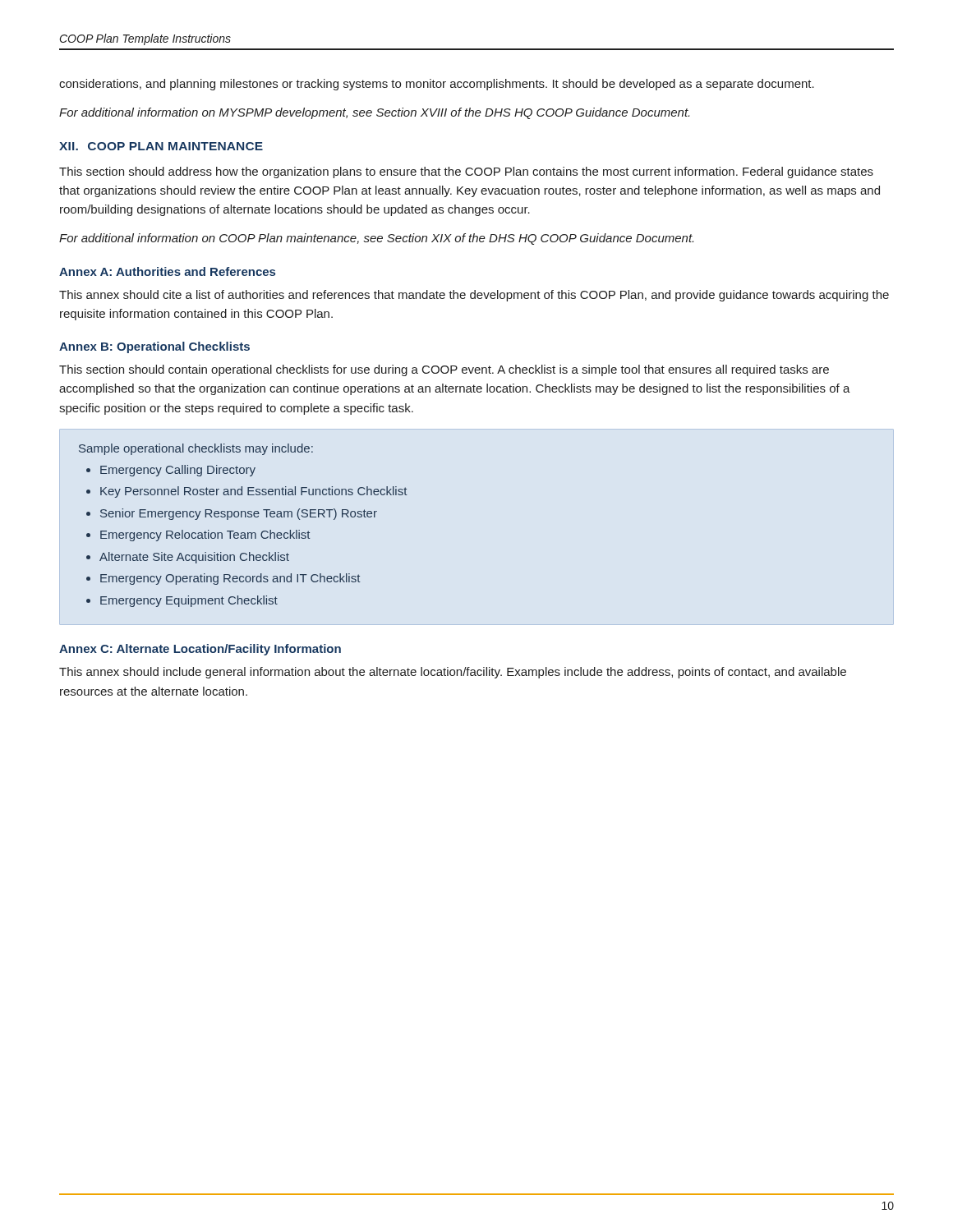Select the text starting "For additional information on MYSPMP development, see"

(375, 112)
